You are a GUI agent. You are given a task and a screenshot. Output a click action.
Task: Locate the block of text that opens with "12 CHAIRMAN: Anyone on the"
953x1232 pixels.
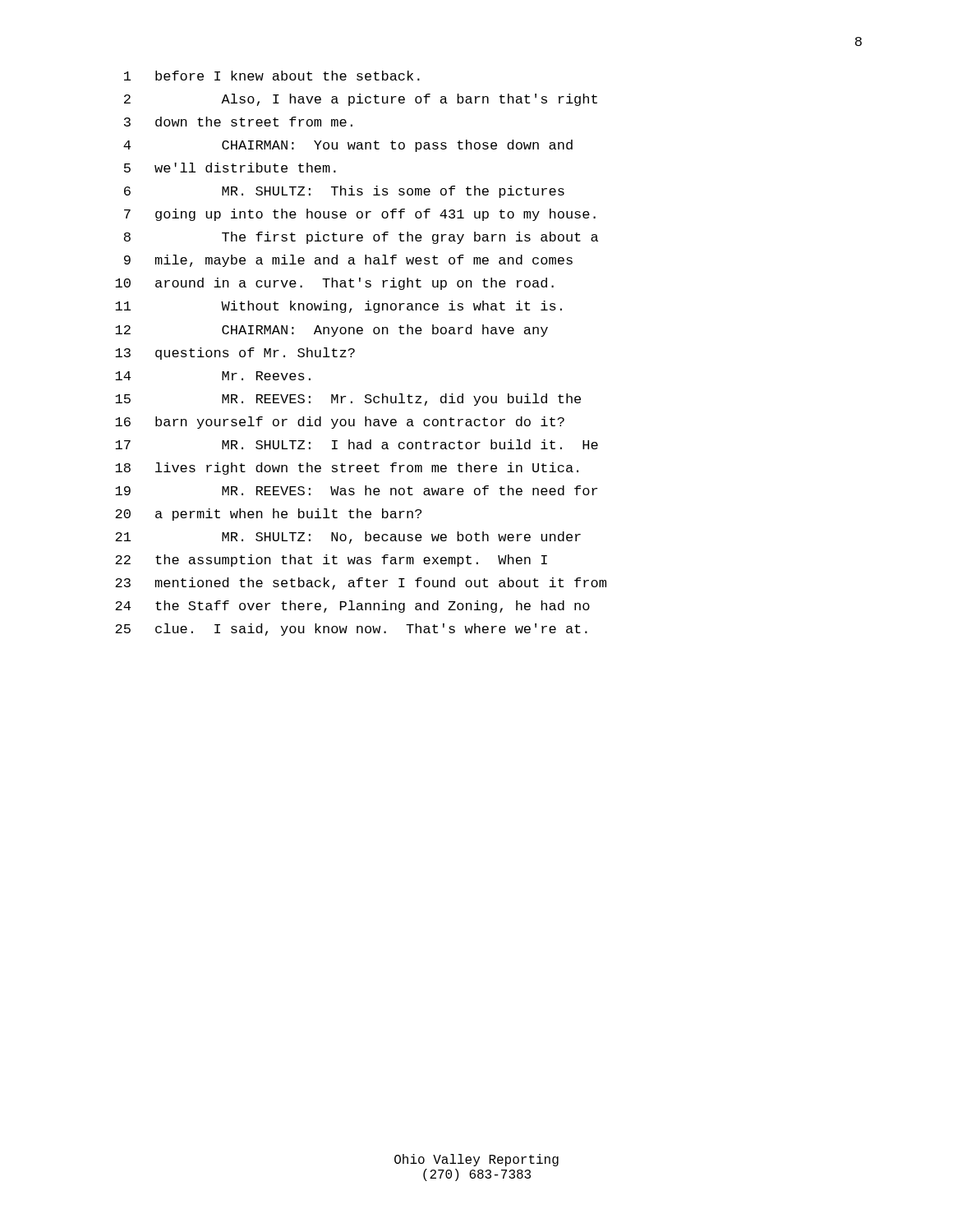click(476, 331)
